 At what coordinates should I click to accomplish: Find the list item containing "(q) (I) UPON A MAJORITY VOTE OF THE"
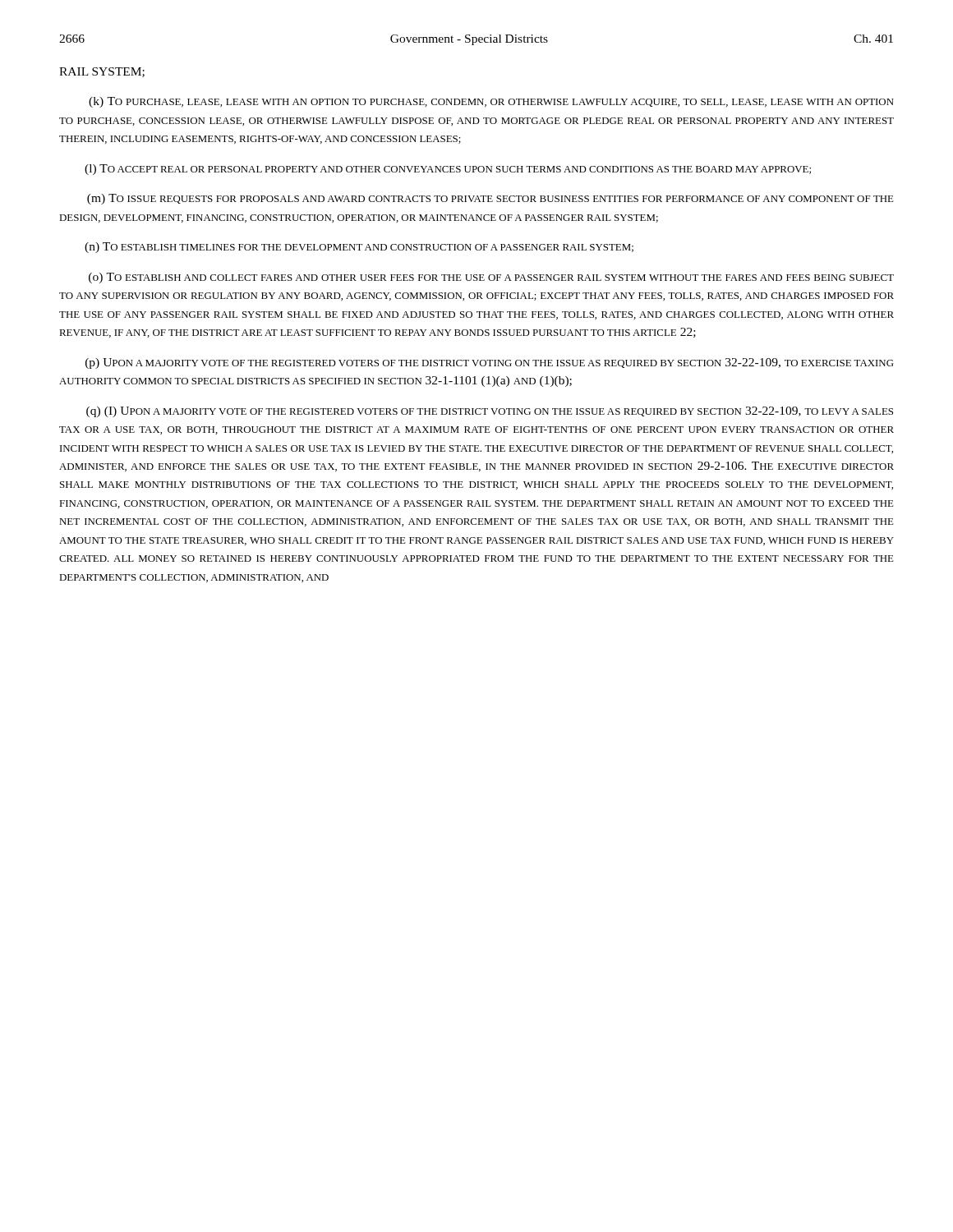476,493
